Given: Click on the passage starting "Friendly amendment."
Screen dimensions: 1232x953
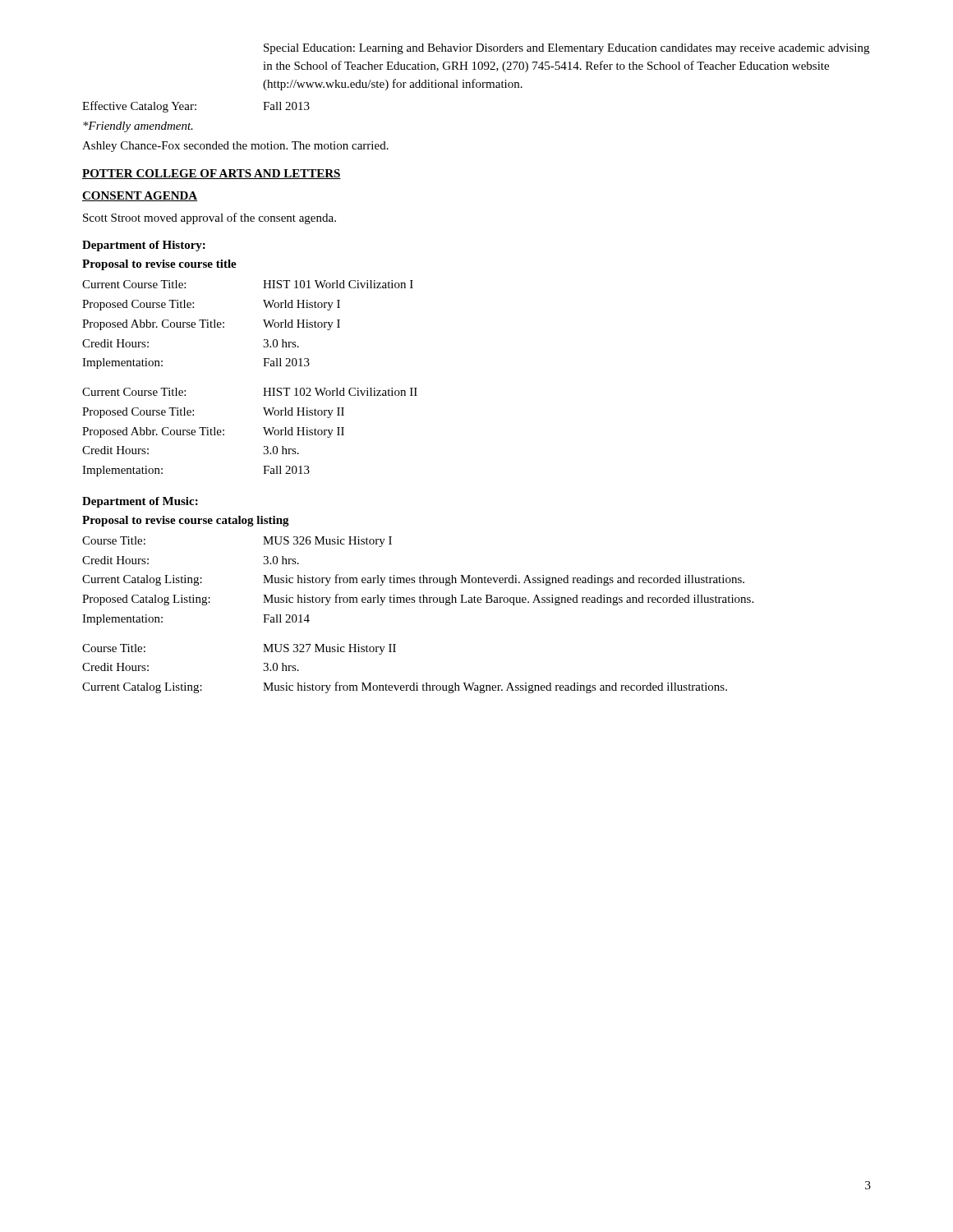Looking at the screenshot, I should tap(138, 126).
